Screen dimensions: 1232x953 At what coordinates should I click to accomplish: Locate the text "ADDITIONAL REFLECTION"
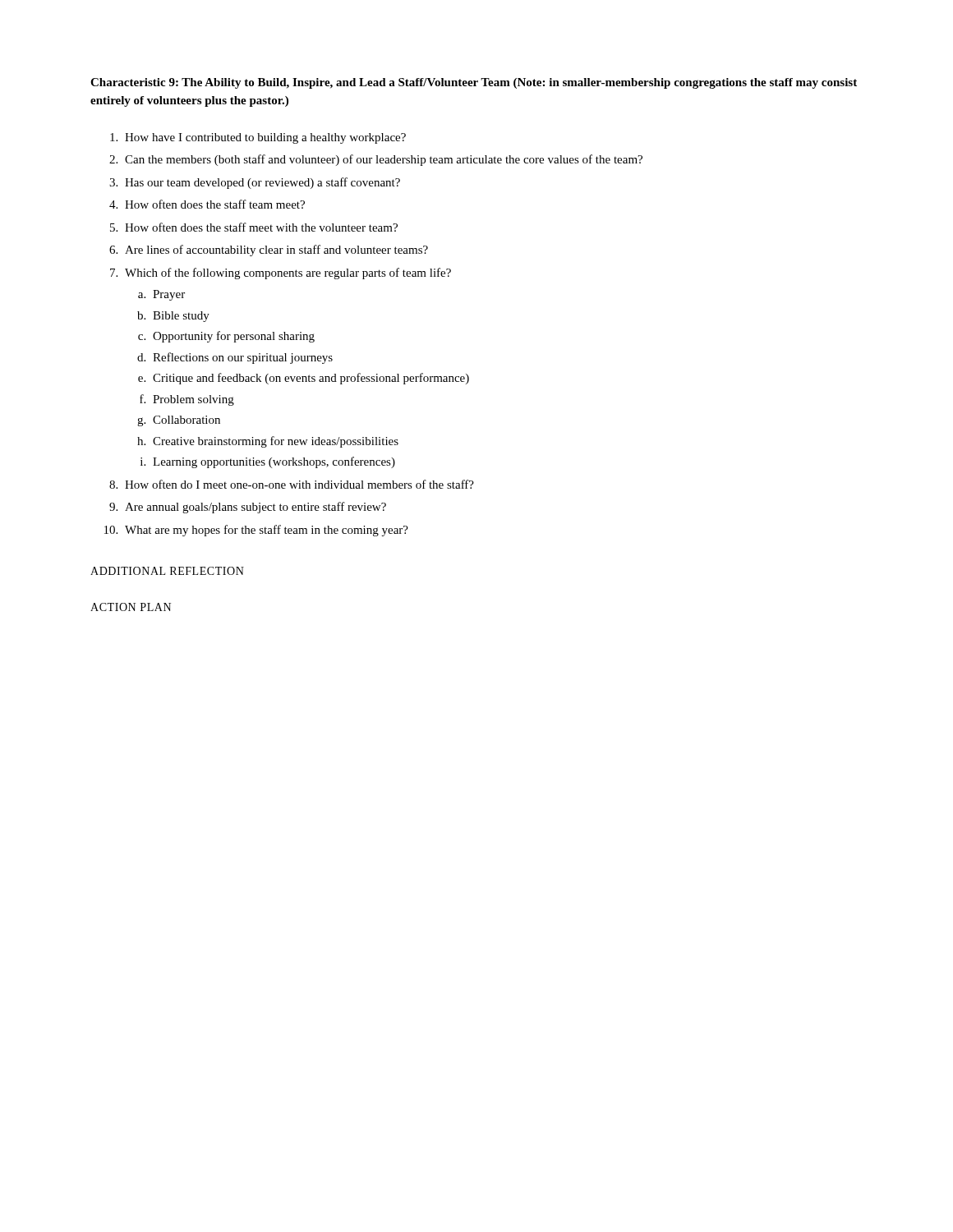click(167, 571)
